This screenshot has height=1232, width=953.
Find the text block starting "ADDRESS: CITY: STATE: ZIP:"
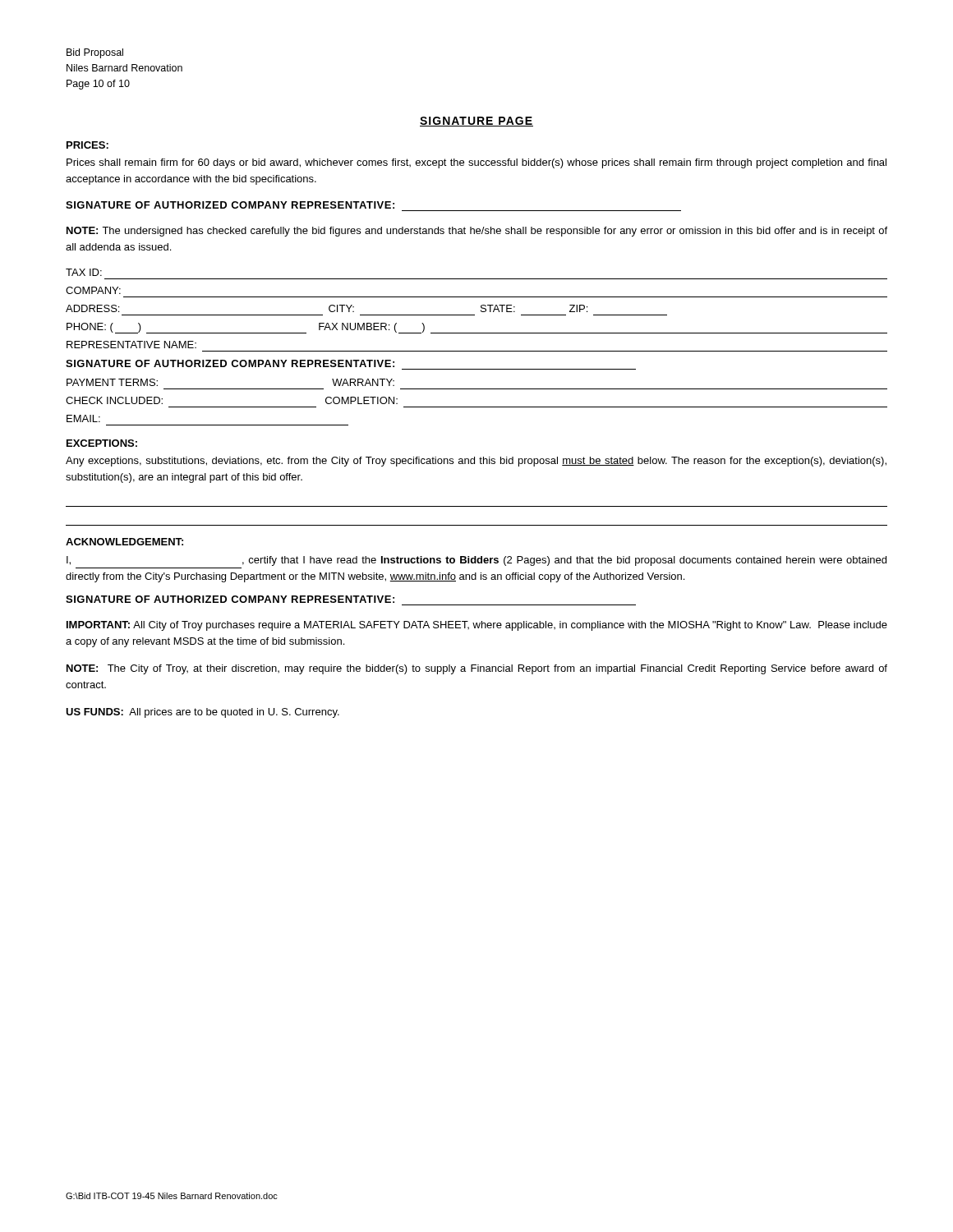click(367, 309)
